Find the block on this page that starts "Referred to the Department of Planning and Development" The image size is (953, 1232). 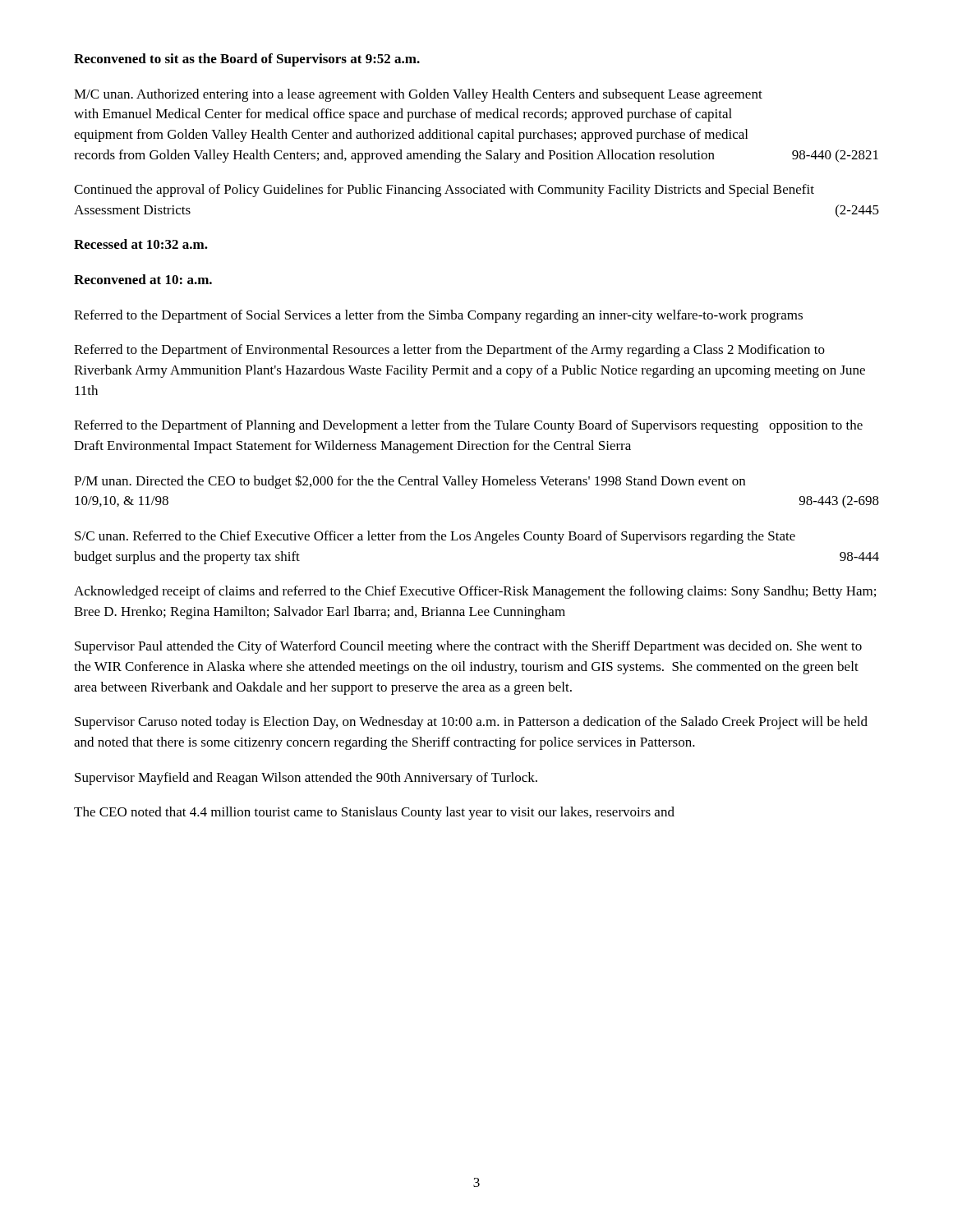[468, 435]
